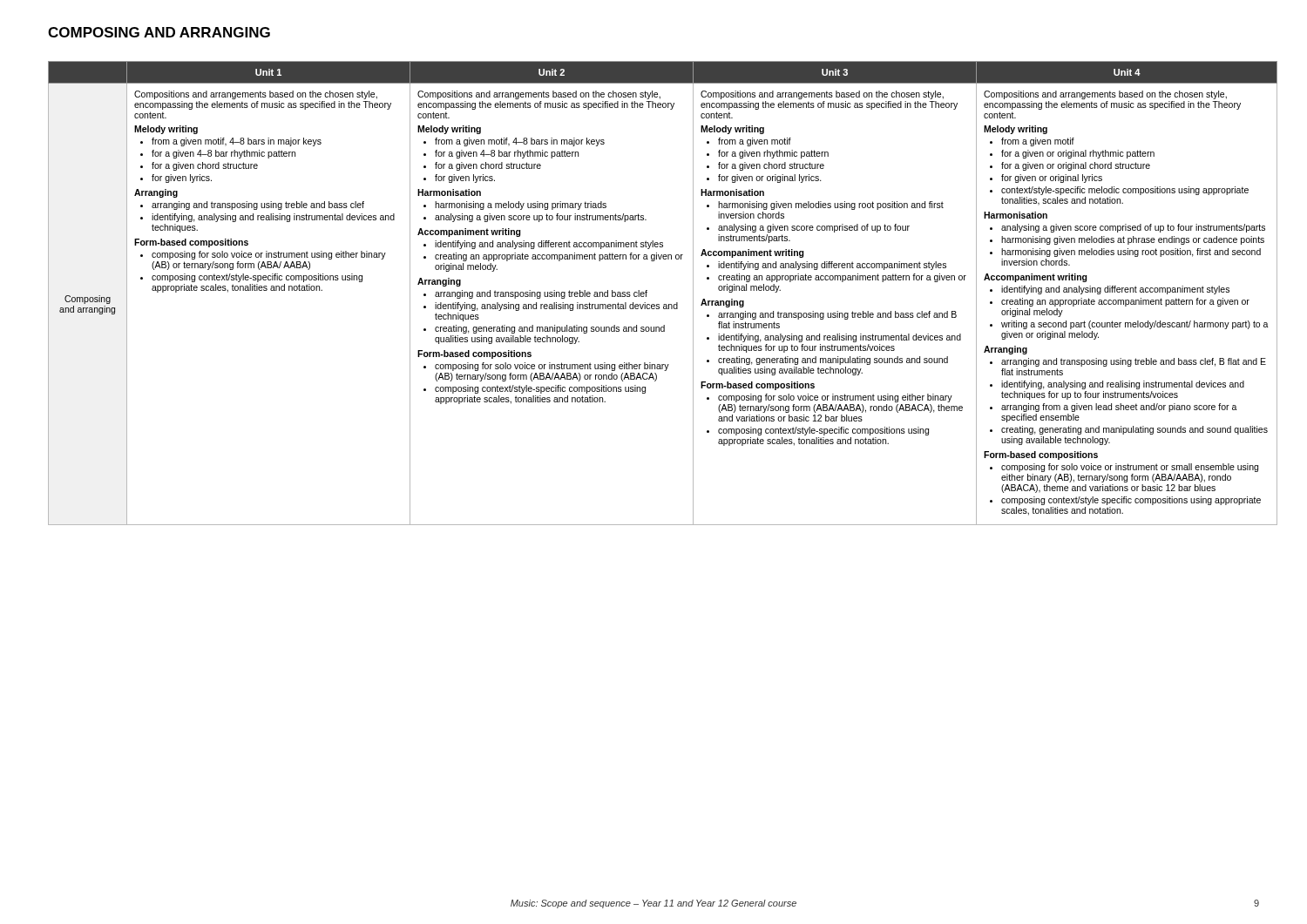Select the text starting "COMPOSING AND ARRANGING"
Image resolution: width=1307 pixels, height=924 pixels.
pos(159,33)
